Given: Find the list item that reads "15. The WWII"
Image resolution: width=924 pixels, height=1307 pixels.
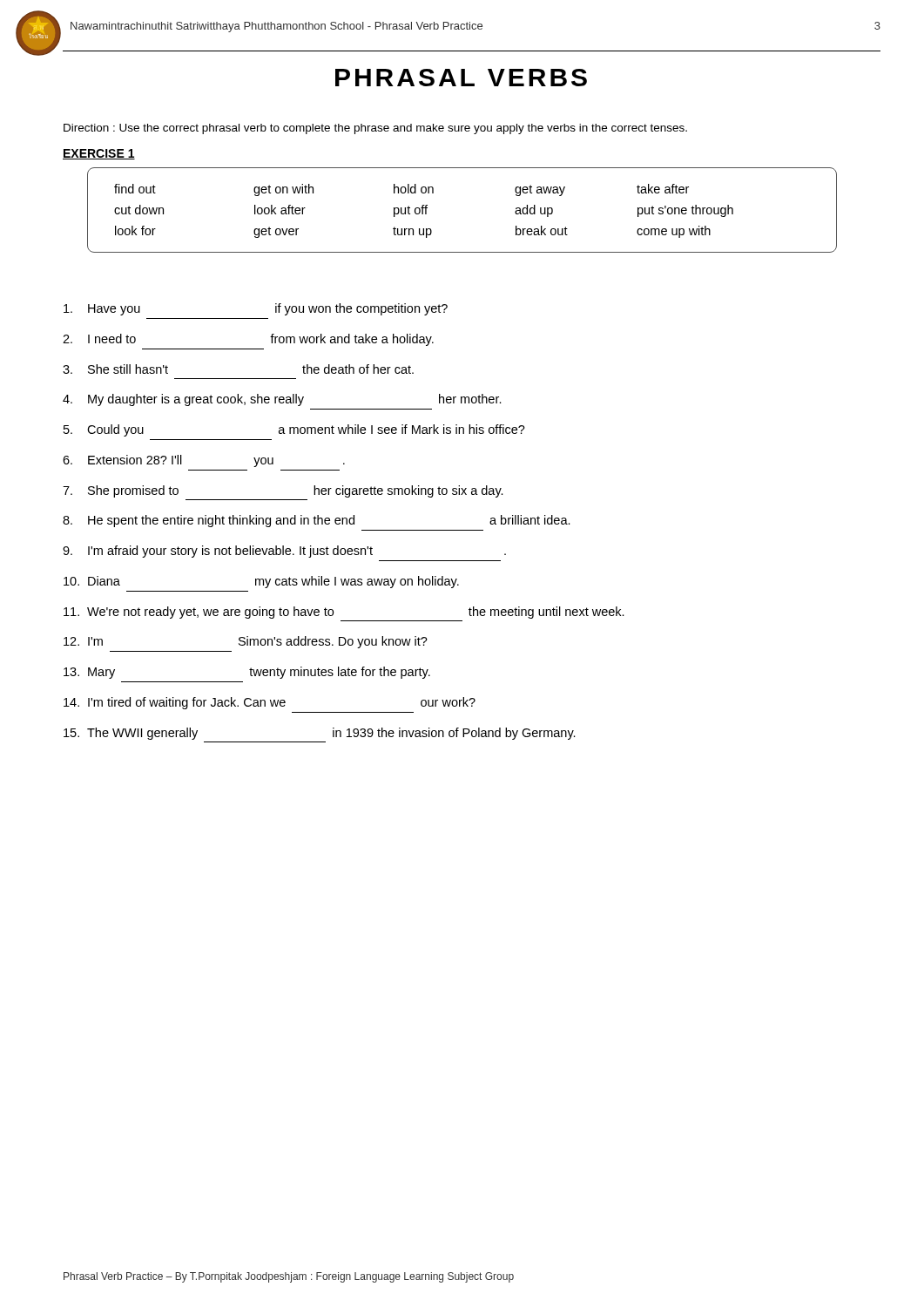Looking at the screenshot, I should pyautogui.click(x=462, y=733).
